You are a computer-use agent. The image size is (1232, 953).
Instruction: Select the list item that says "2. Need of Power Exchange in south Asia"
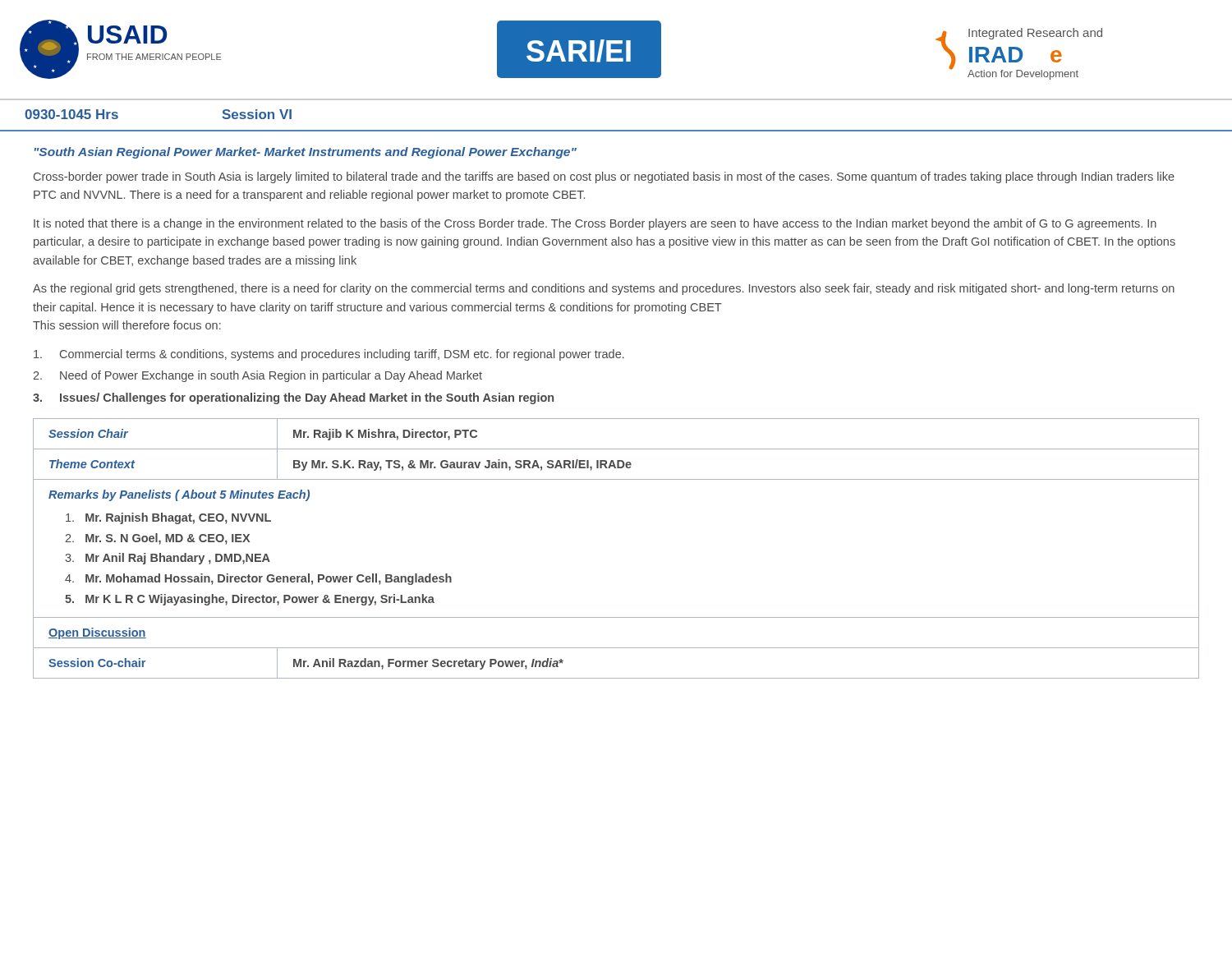point(258,376)
